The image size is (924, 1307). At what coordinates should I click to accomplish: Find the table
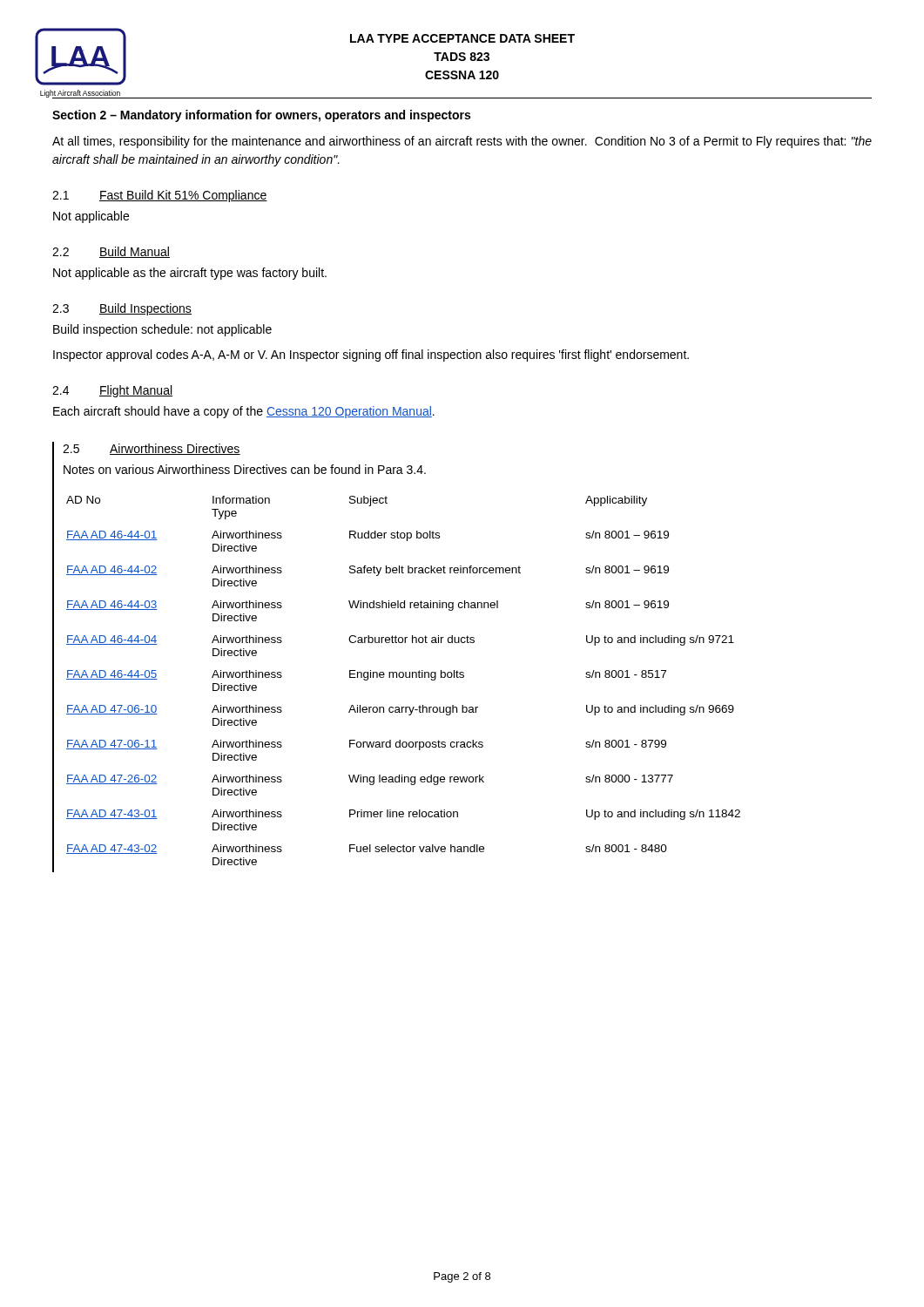(467, 680)
